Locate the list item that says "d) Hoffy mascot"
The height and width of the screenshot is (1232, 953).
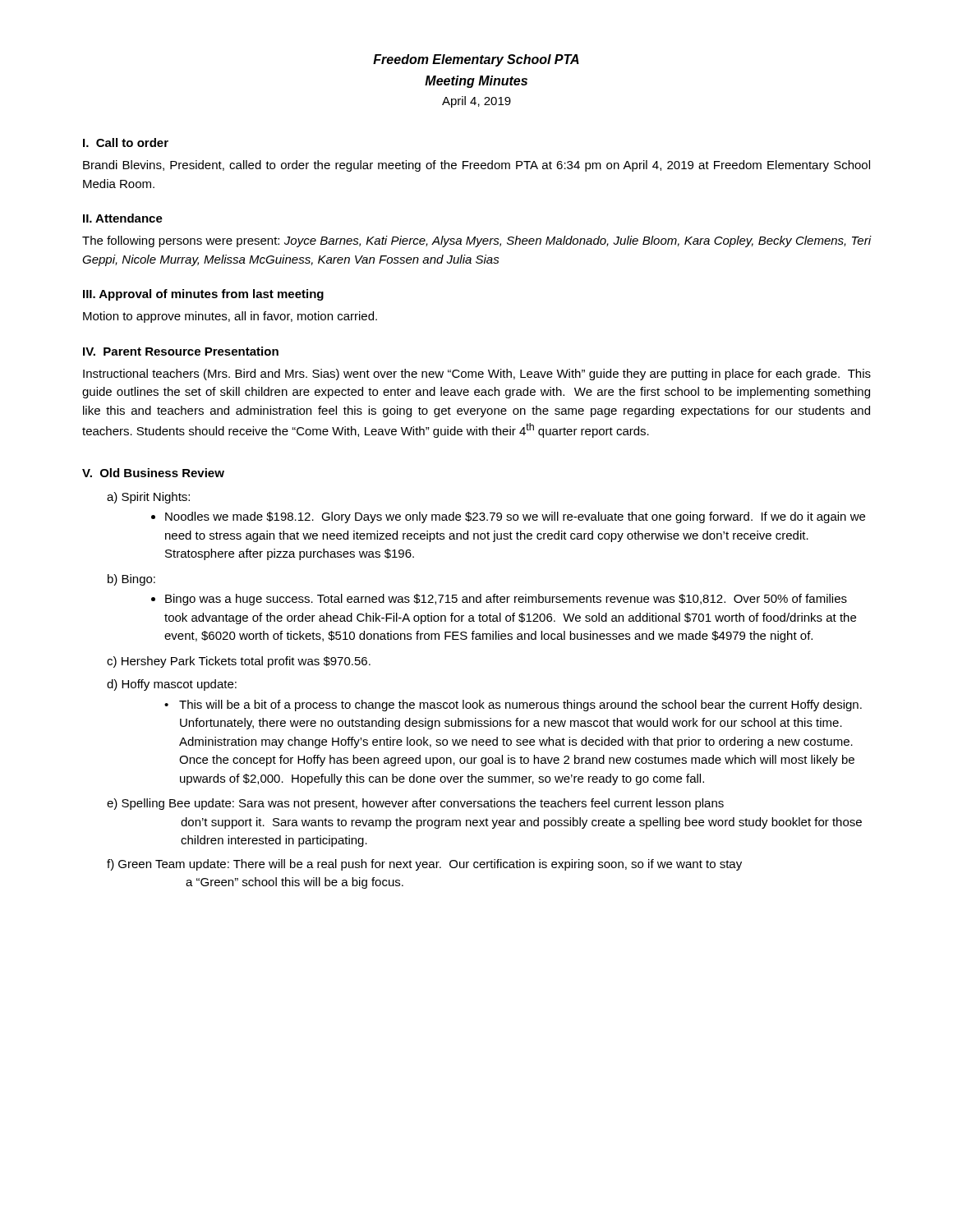pos(172,684)
